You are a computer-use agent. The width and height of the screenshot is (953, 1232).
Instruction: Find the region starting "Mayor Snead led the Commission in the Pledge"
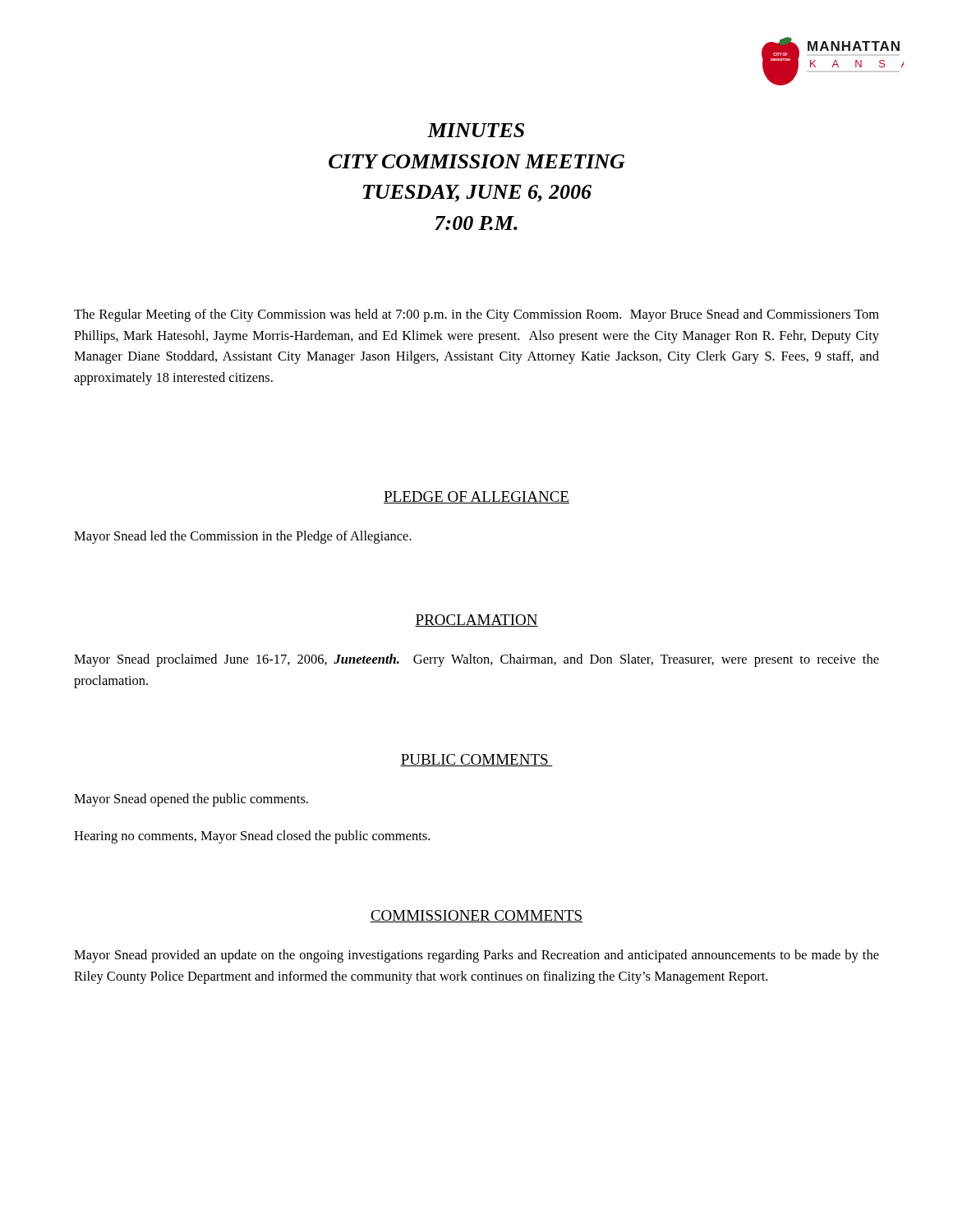coord(243,536)
